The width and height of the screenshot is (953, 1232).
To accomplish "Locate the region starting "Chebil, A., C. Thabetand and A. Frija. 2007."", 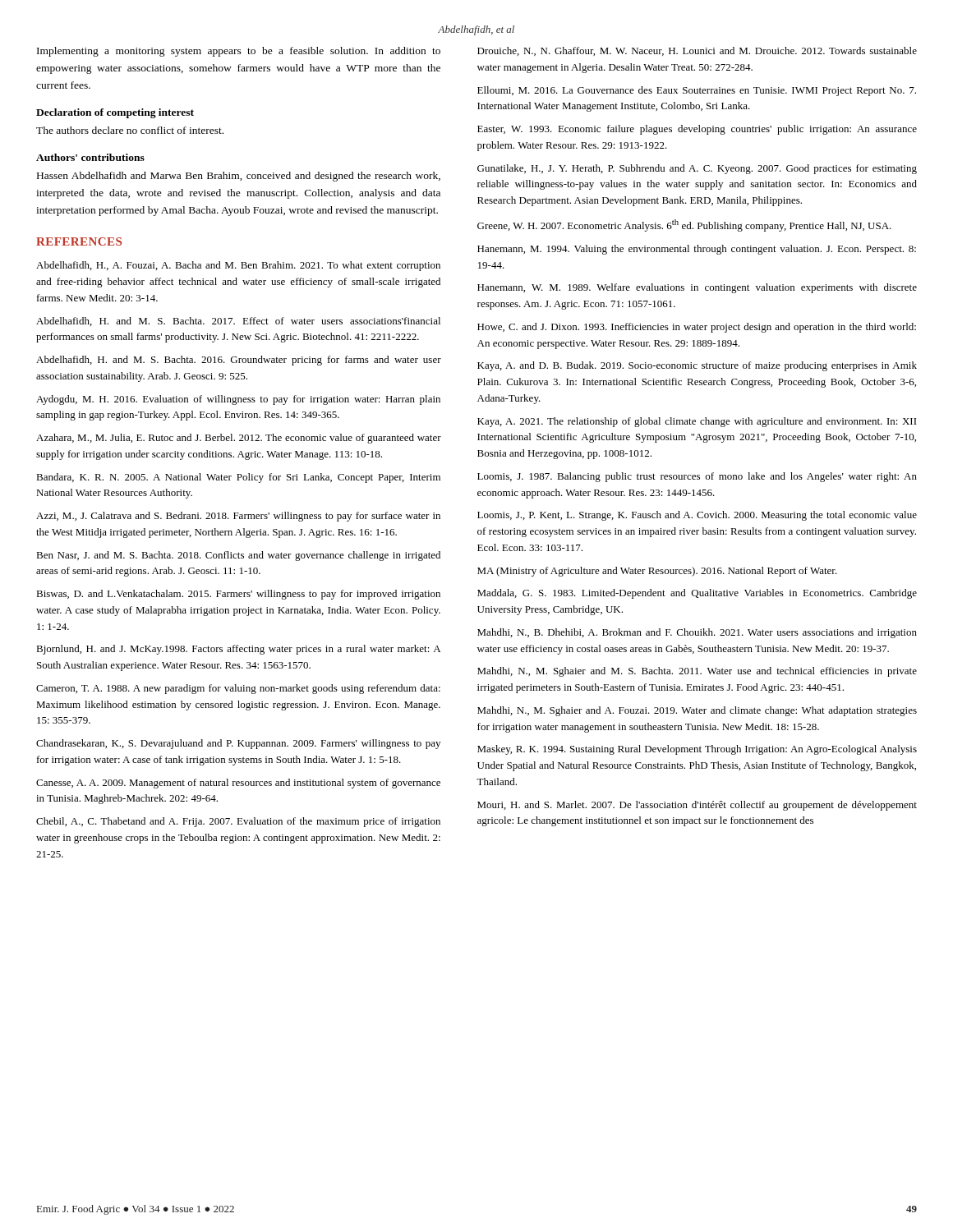I will (x=238, y=837).
